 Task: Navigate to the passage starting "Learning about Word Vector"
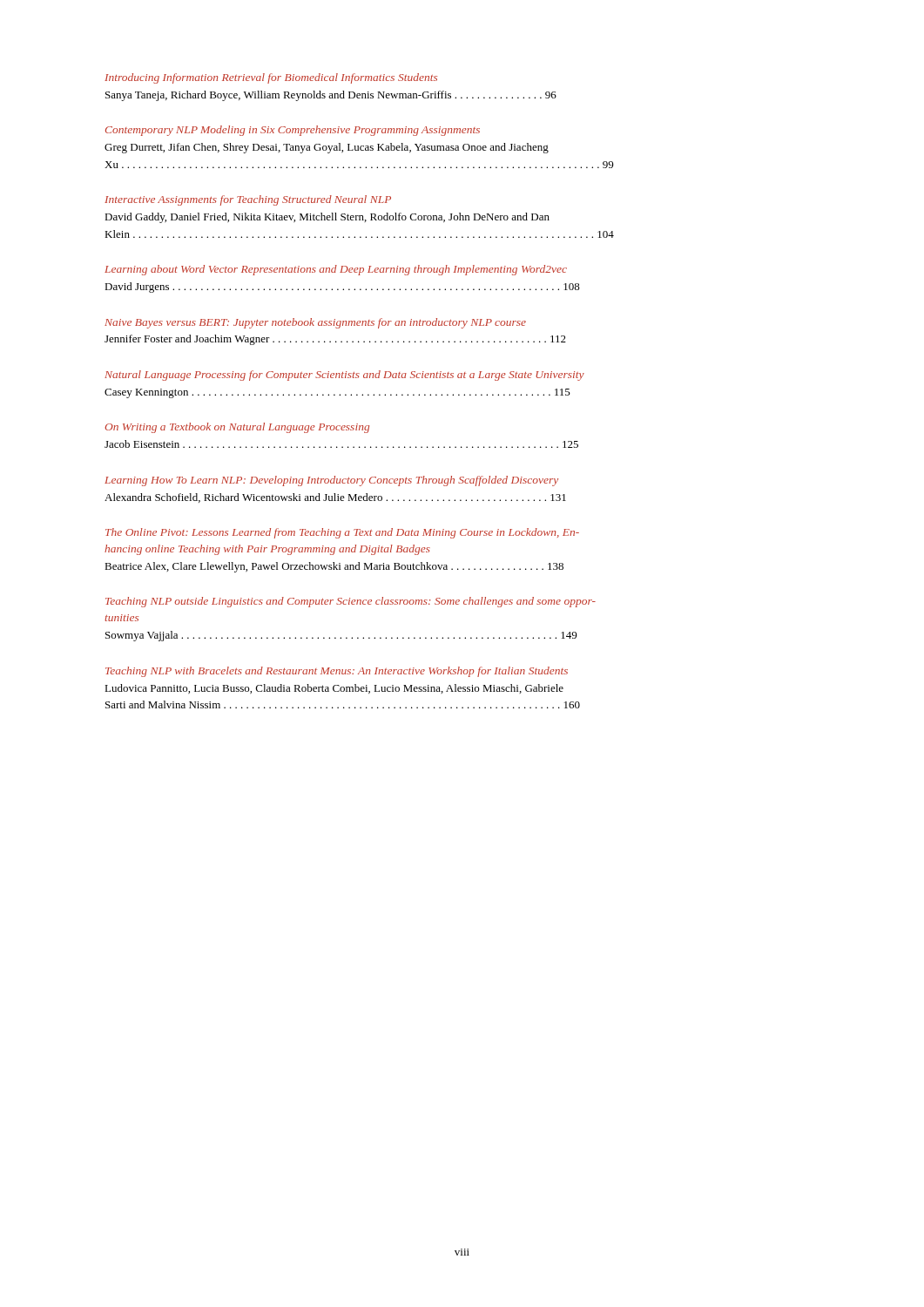(462, 278)
